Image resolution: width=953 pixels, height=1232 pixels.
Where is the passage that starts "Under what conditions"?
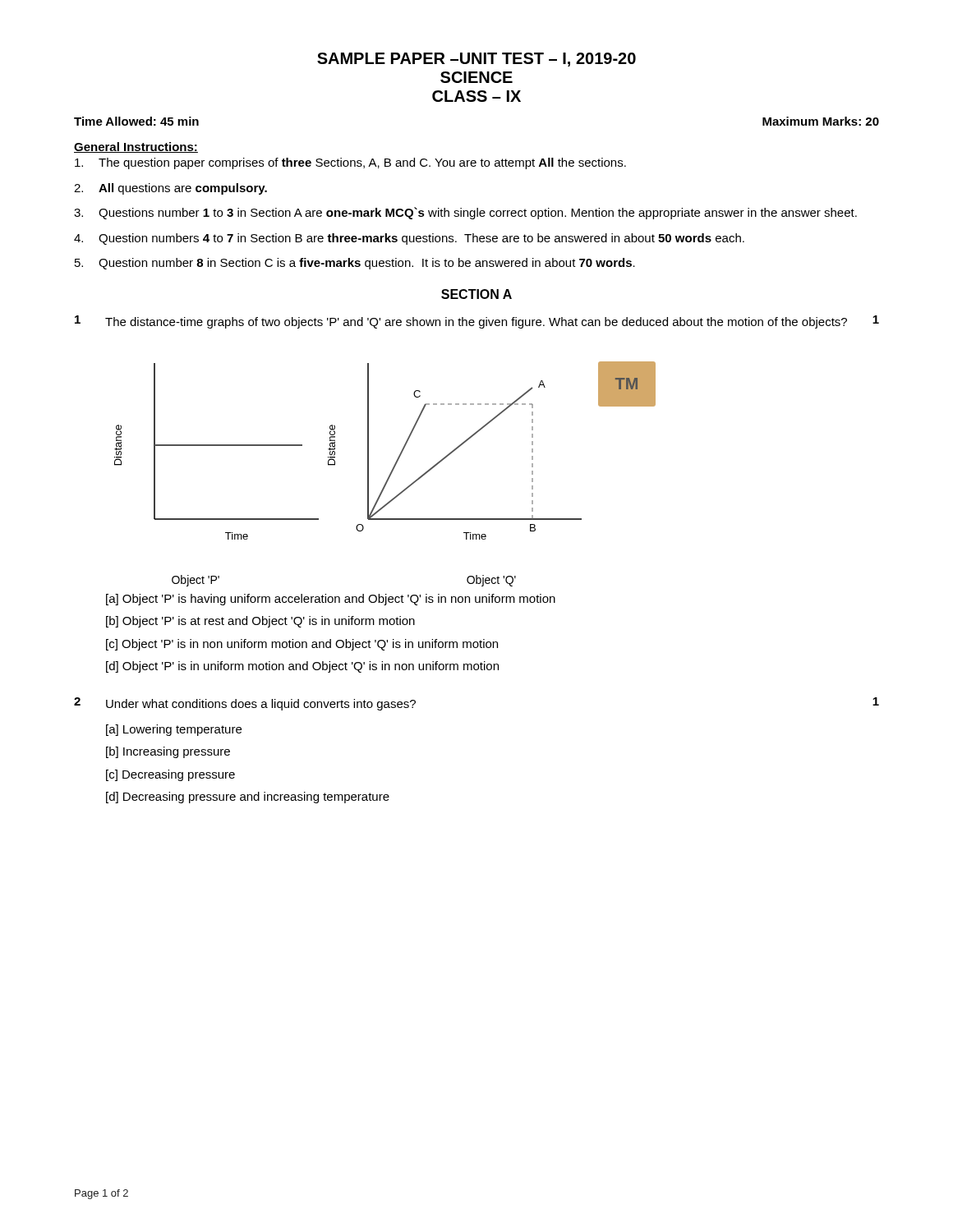coord(261,703)
